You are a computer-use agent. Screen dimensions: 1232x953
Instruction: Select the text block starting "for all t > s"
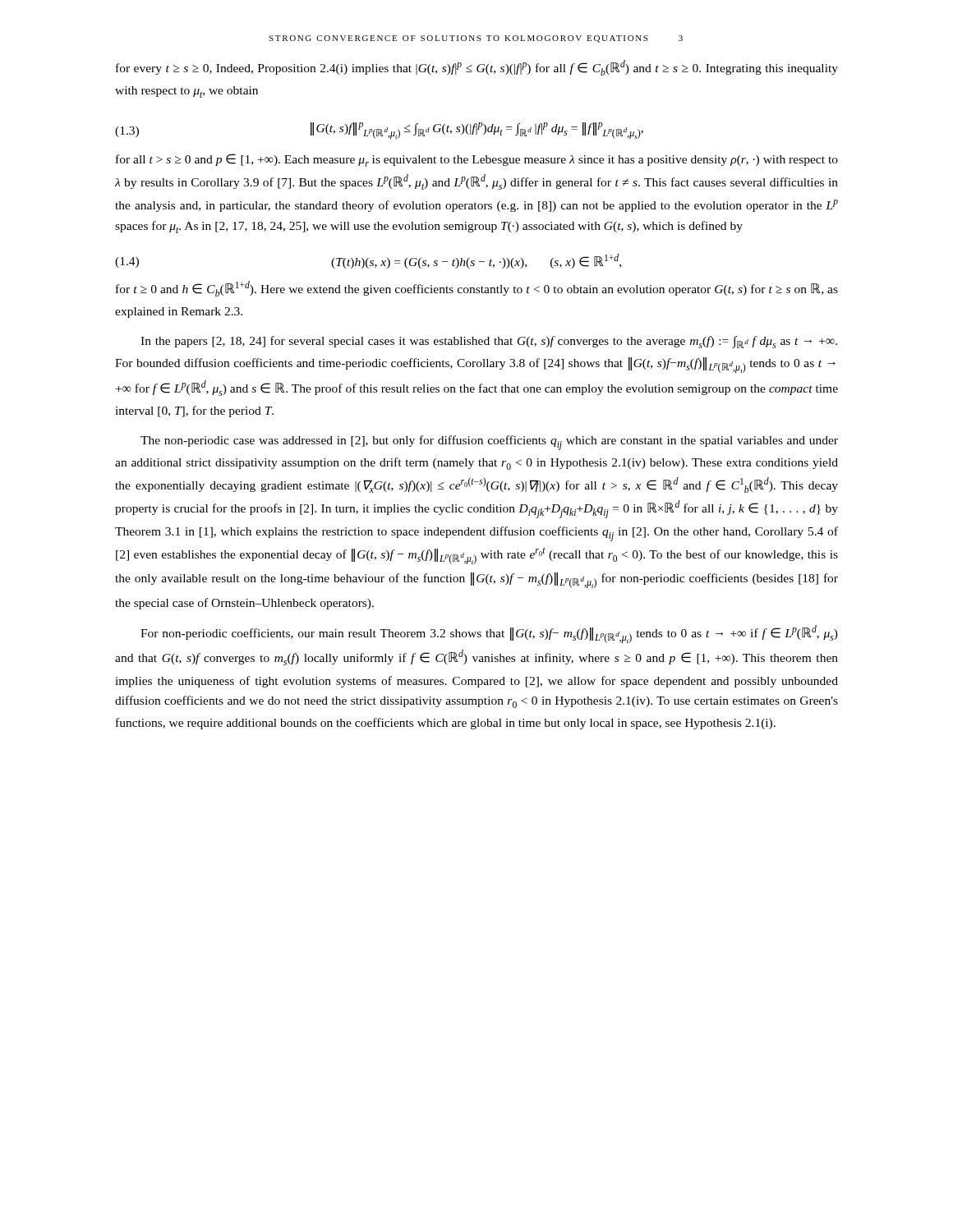pos(476,194)
